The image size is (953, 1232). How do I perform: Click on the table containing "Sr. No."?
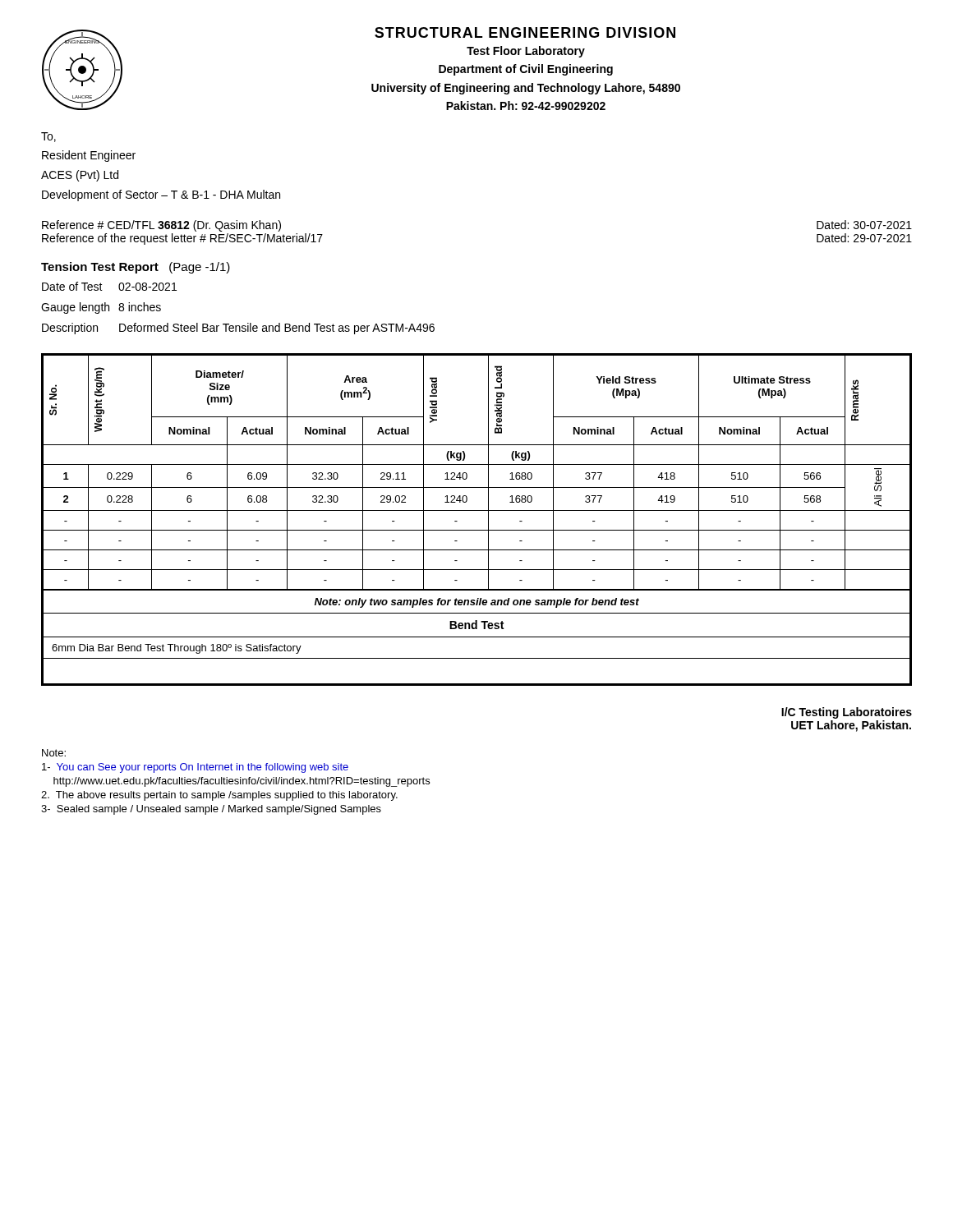click(476, 520)
